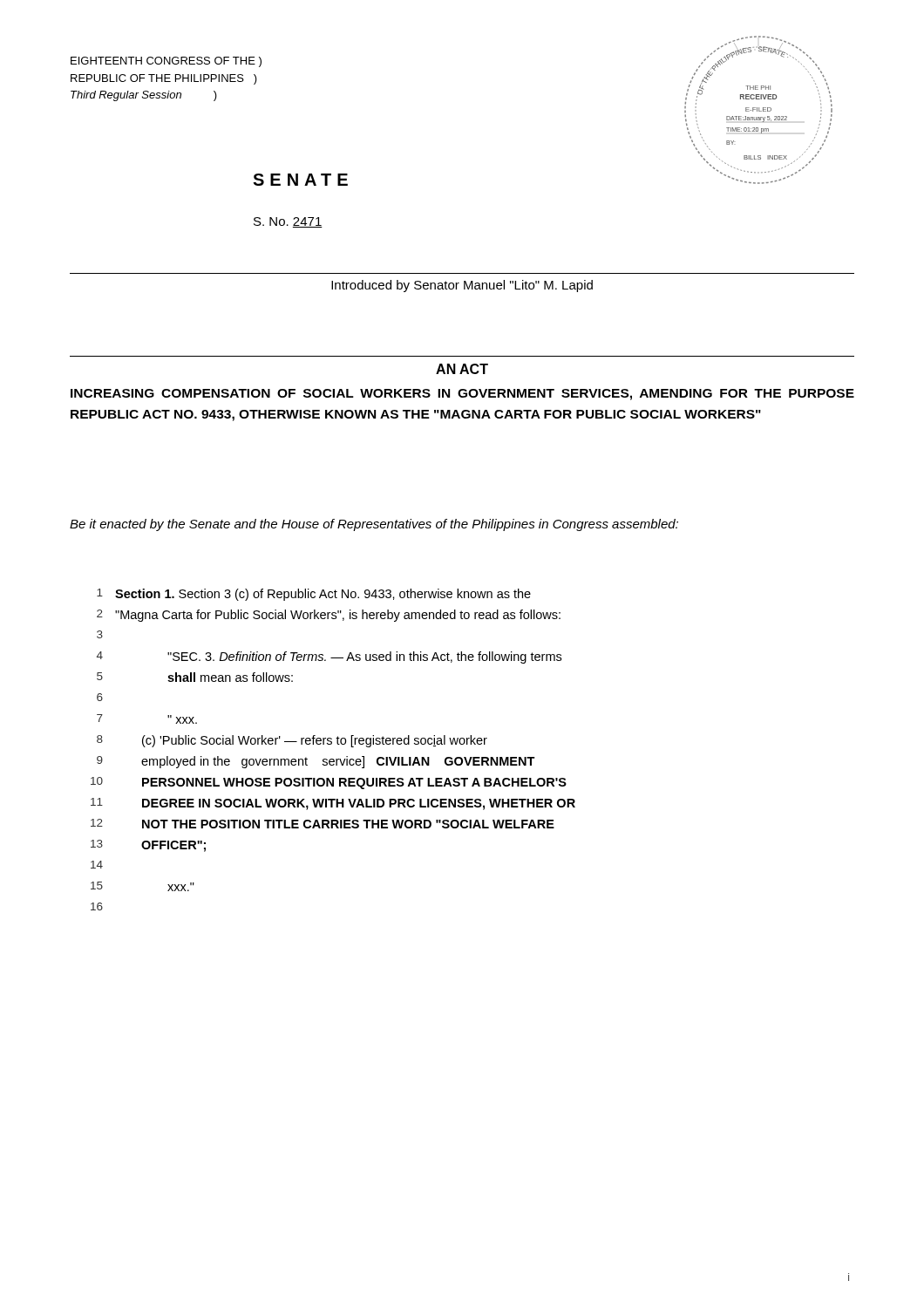Locate the list item that reads "2 "Magna Carta for Public Social"
The height and width of the screenshot is (1308, 924).
pyautogui.click(x=462, y=615)
